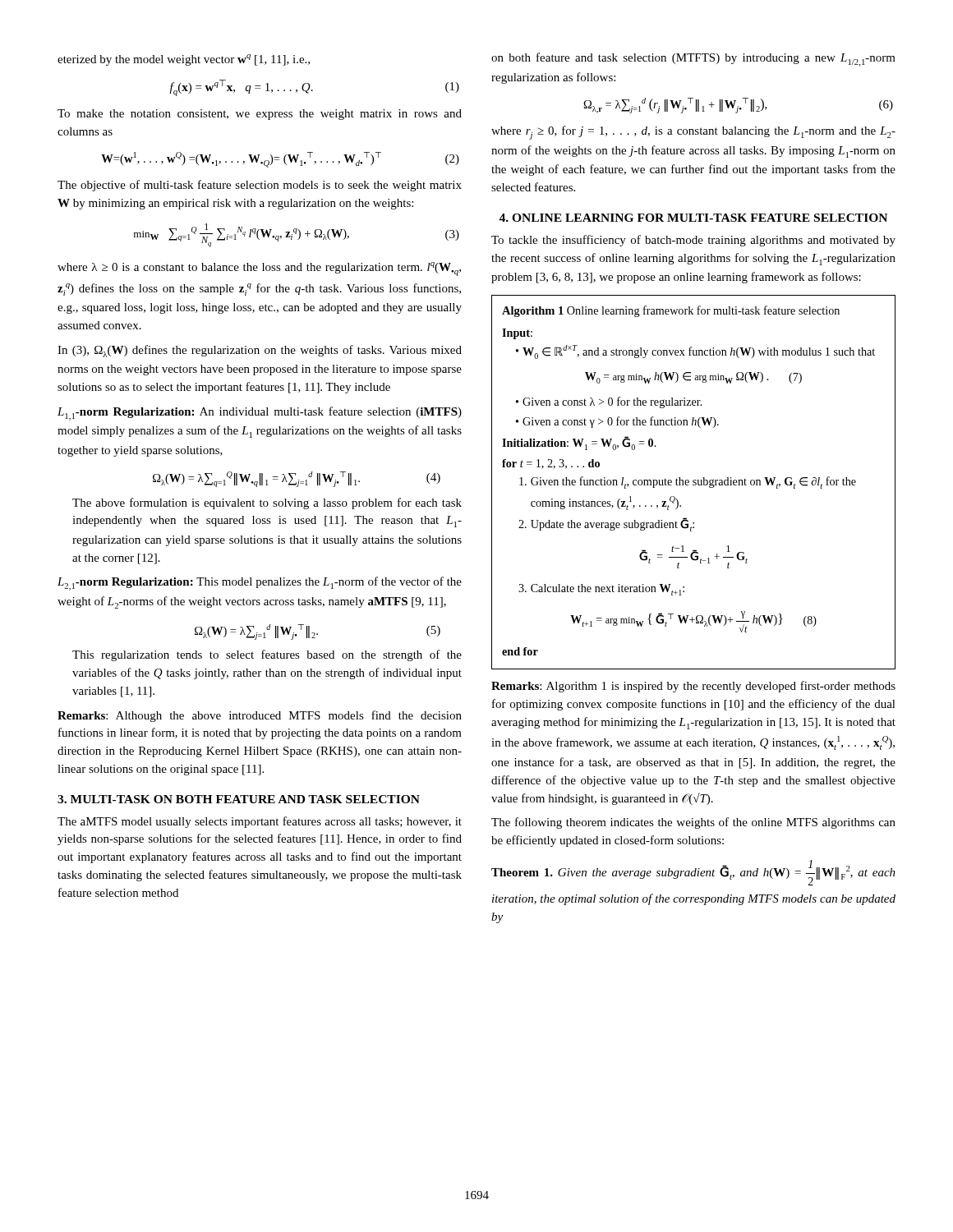The height and width of the screenshot is (1232, 953).
Task: Locate the text block starting "To make the notation consistent, we express"
Action: (x=260, y=123)
